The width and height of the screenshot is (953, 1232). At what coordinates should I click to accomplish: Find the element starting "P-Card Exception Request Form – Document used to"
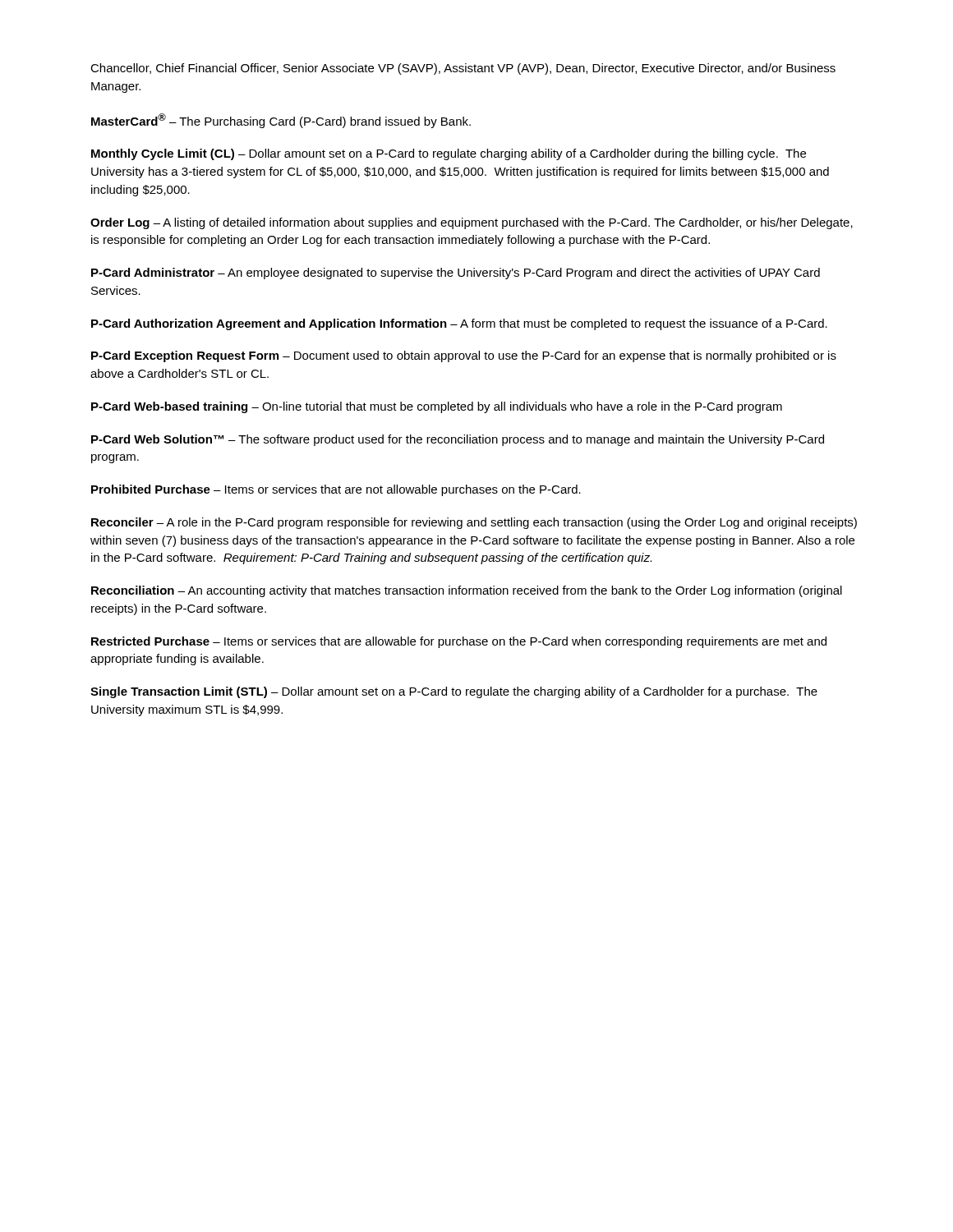pyautogui.click(x=476, y=365)
